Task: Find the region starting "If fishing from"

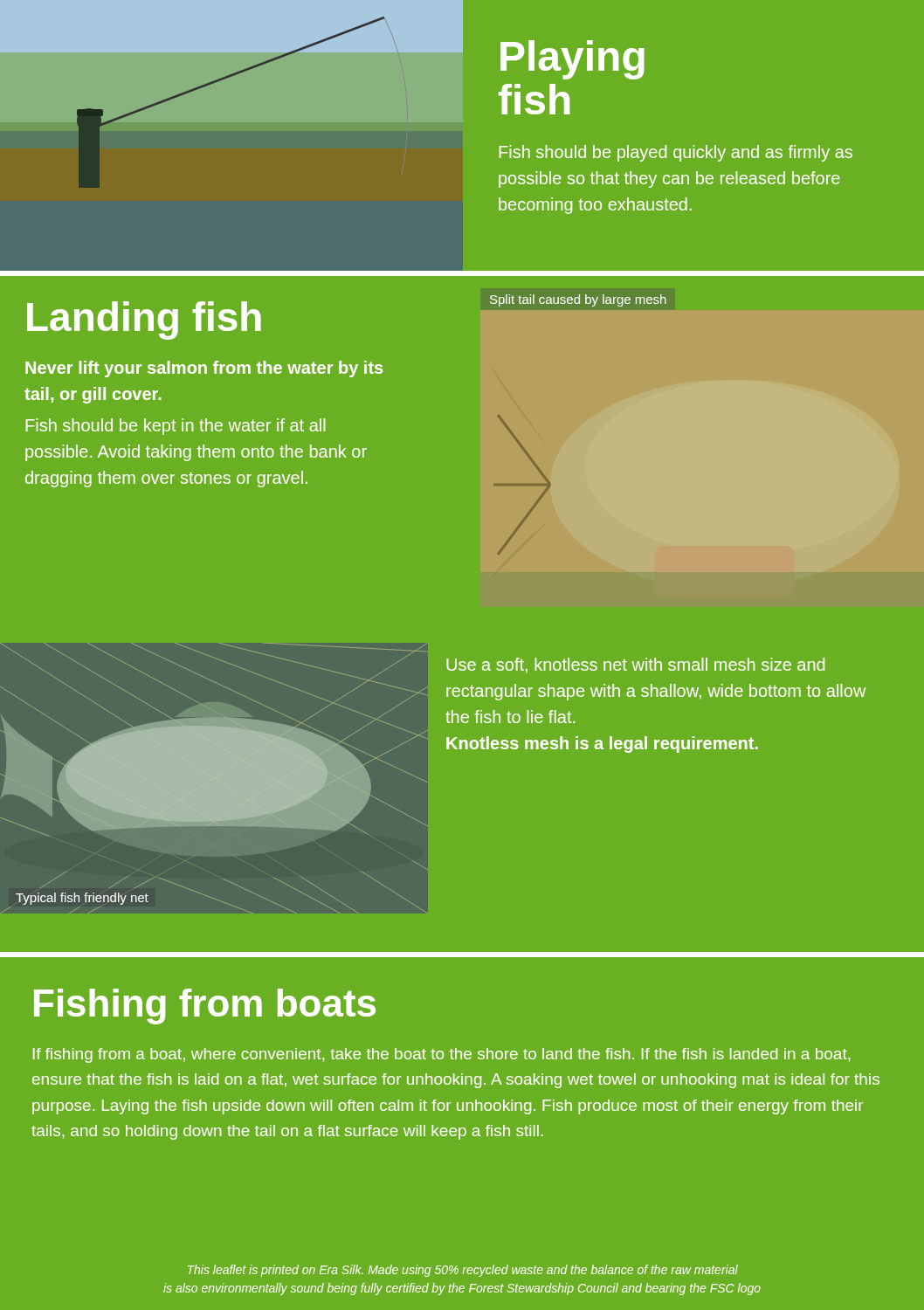Action: click(x=456, y=1092)
